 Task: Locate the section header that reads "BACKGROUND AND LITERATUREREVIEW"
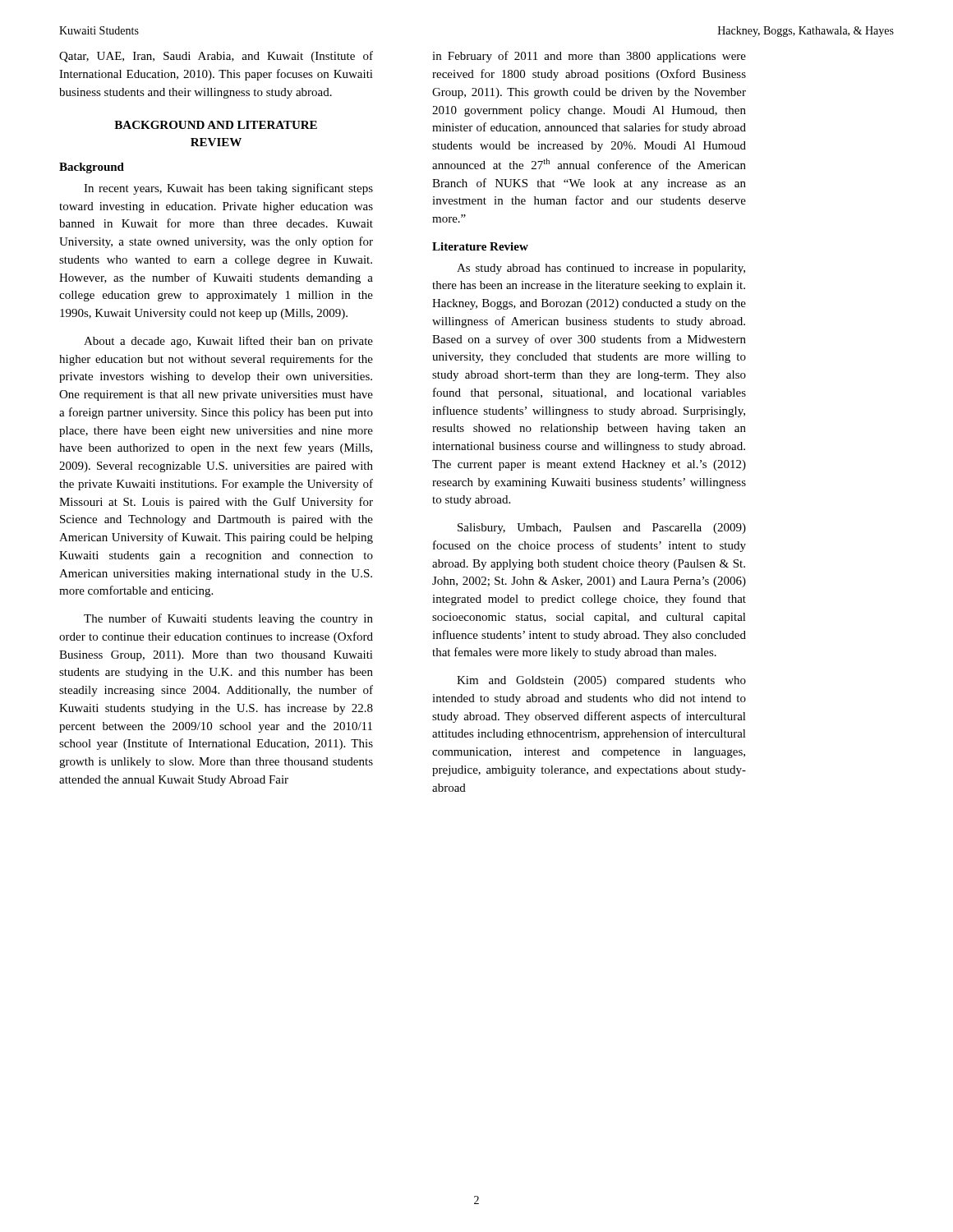click(216, 133)
